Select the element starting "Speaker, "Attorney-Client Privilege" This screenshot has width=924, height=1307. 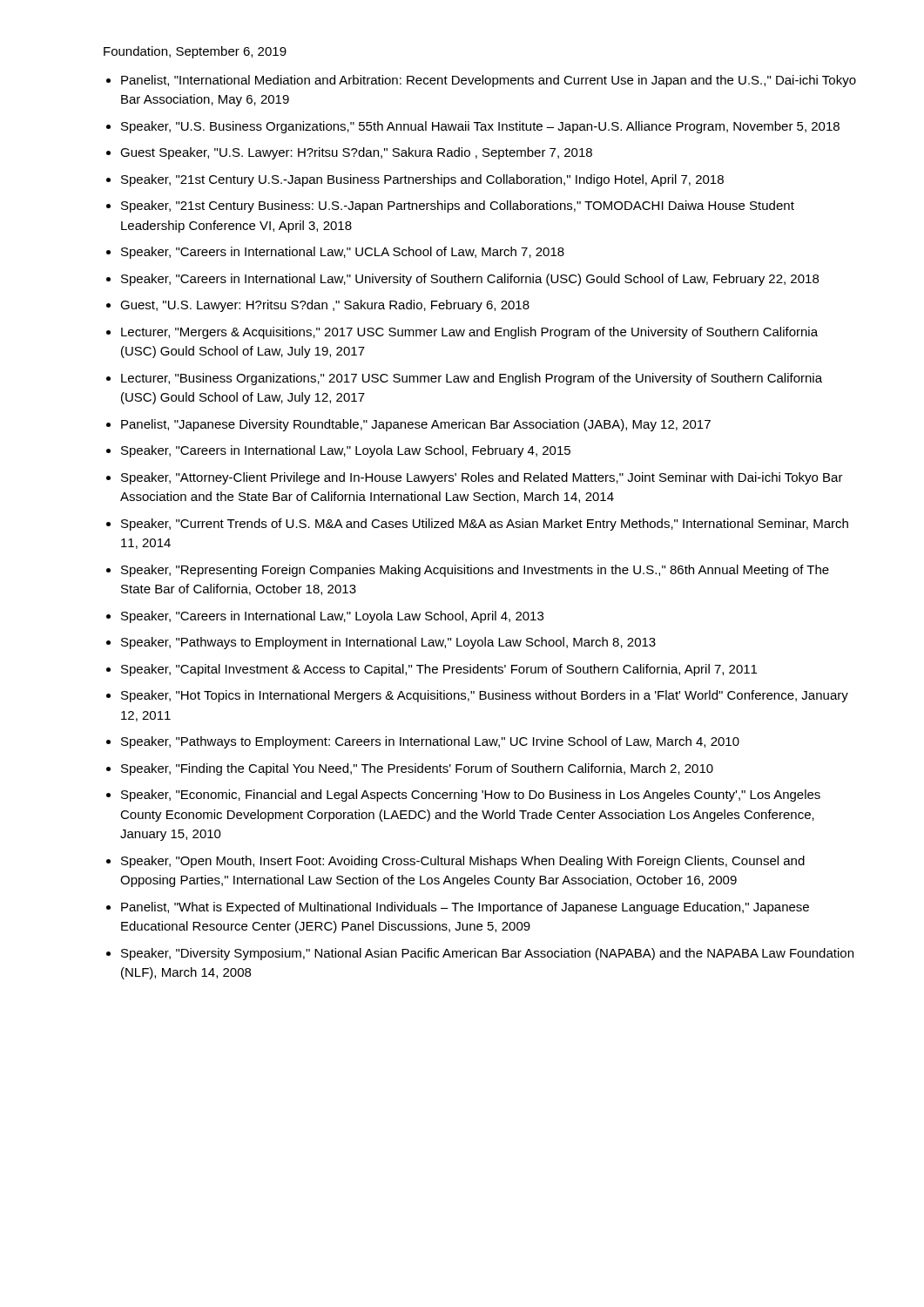[x=481, y=486]
